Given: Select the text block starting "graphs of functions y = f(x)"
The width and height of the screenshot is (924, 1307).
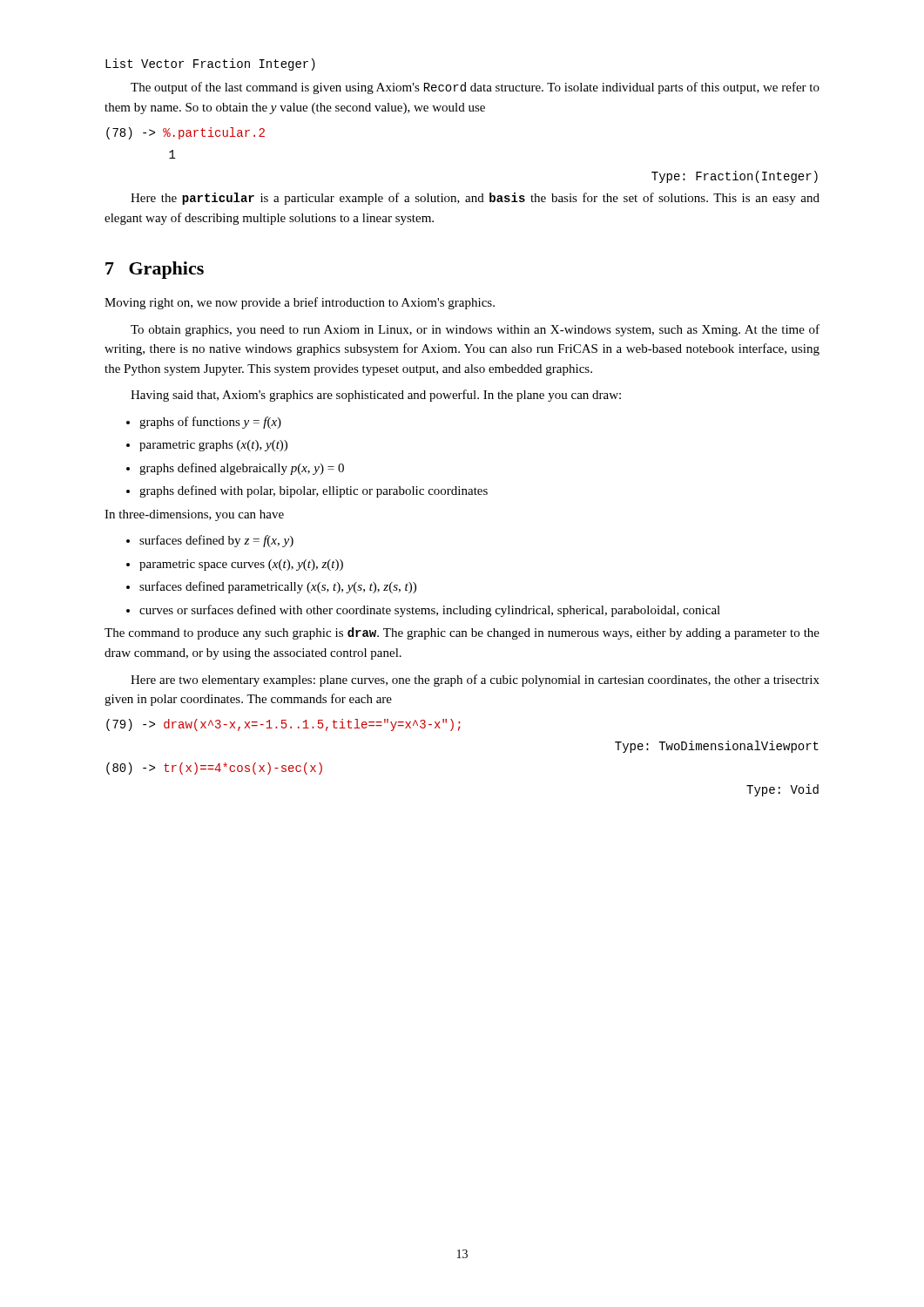Looking at the screenshot, I should [x=204, y=423].
